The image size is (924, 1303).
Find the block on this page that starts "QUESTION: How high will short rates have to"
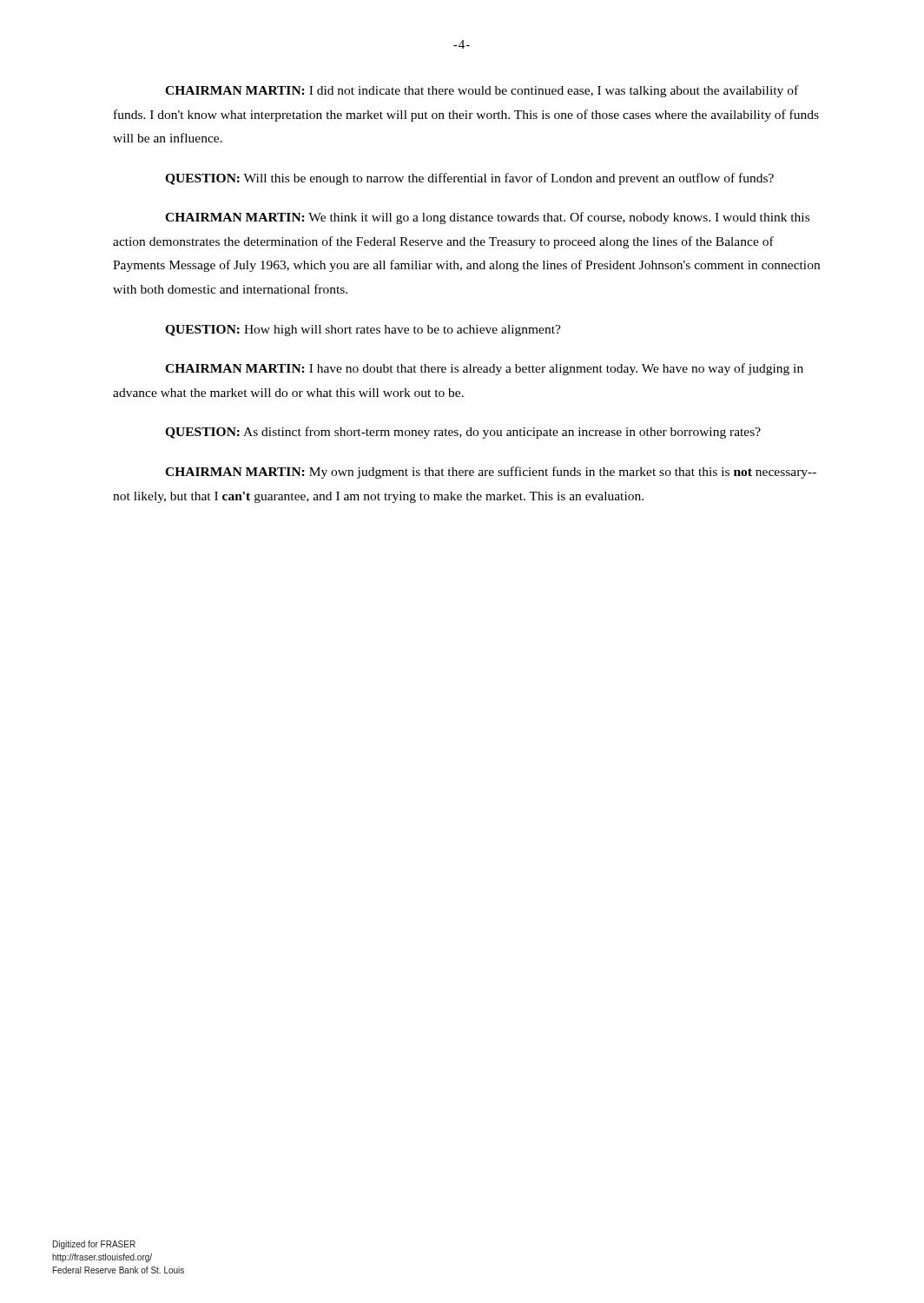pos(471,329)
